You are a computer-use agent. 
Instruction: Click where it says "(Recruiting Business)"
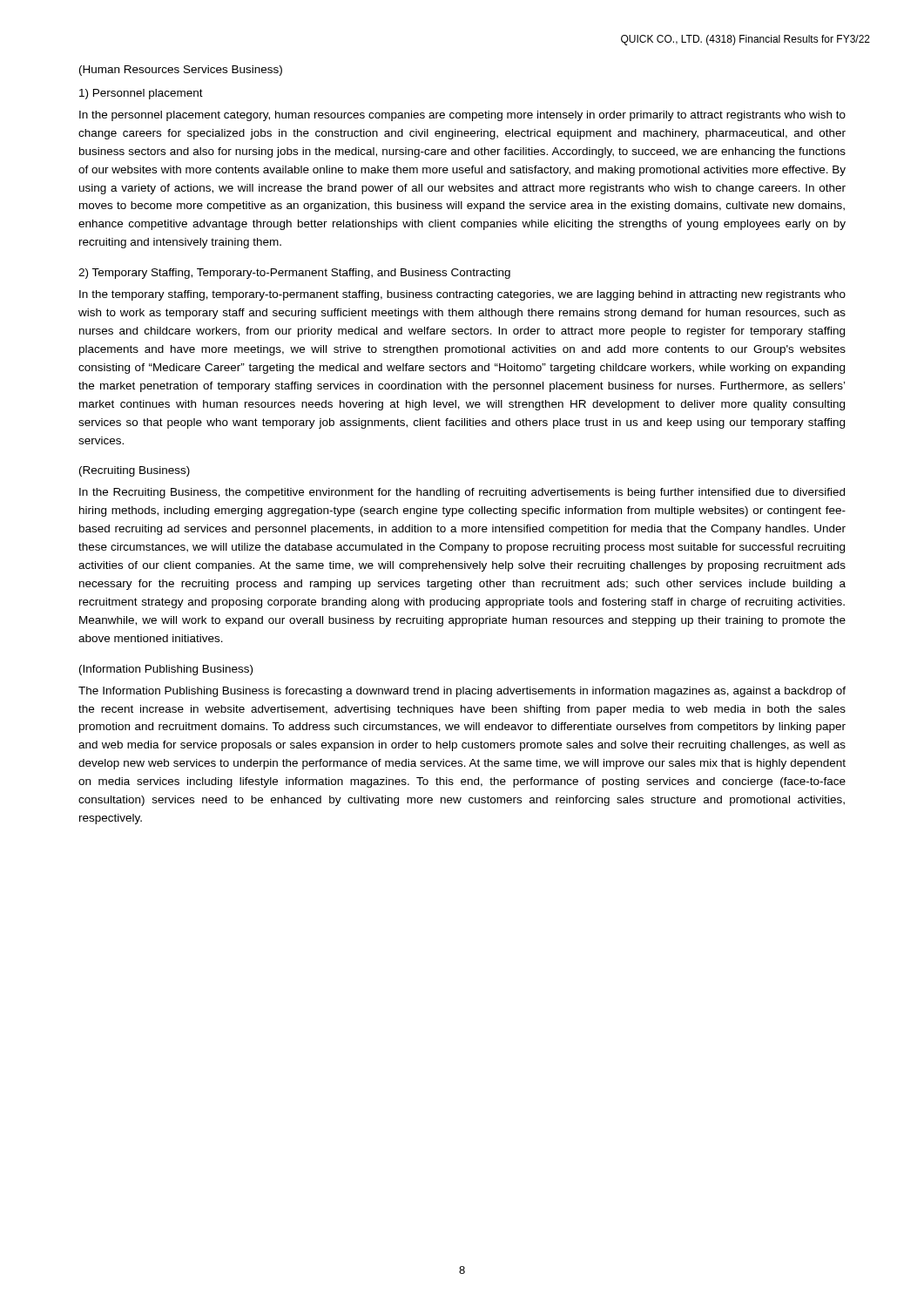tap(134, 471)
